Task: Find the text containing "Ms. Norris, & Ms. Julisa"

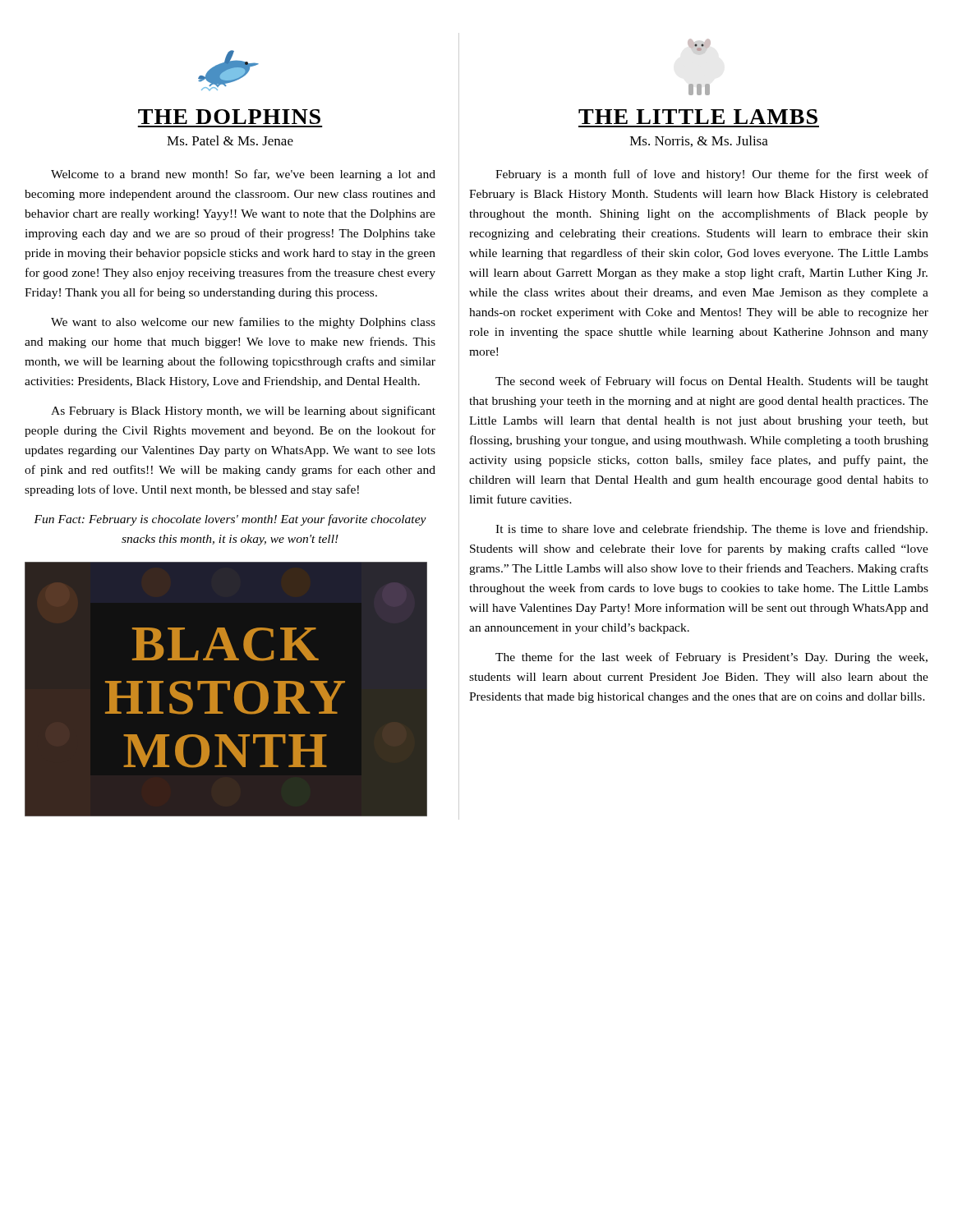Action: coord(699,141)
